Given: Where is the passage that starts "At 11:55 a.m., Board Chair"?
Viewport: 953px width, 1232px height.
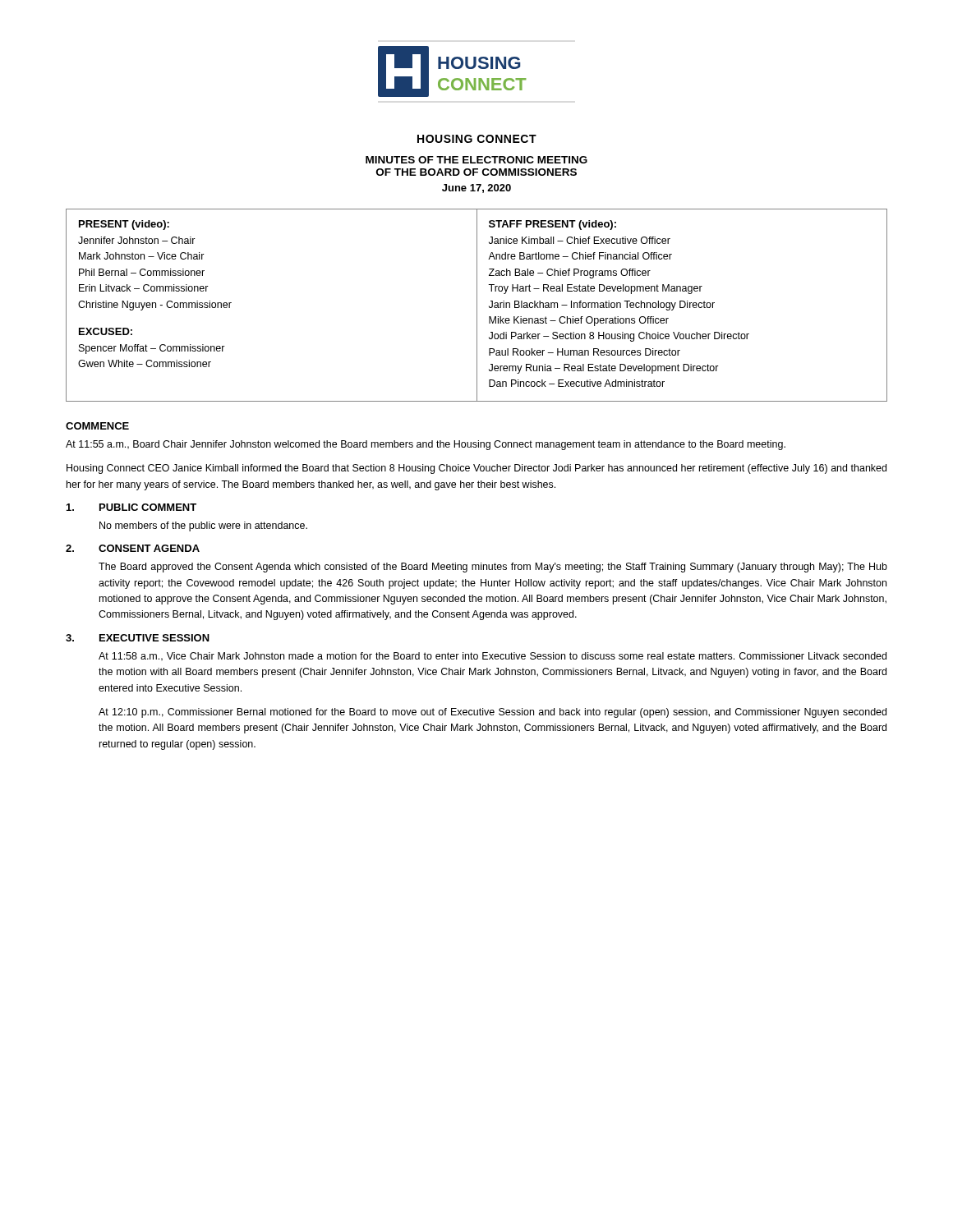Looking at the screenshot, I should (x=426, y=444).
